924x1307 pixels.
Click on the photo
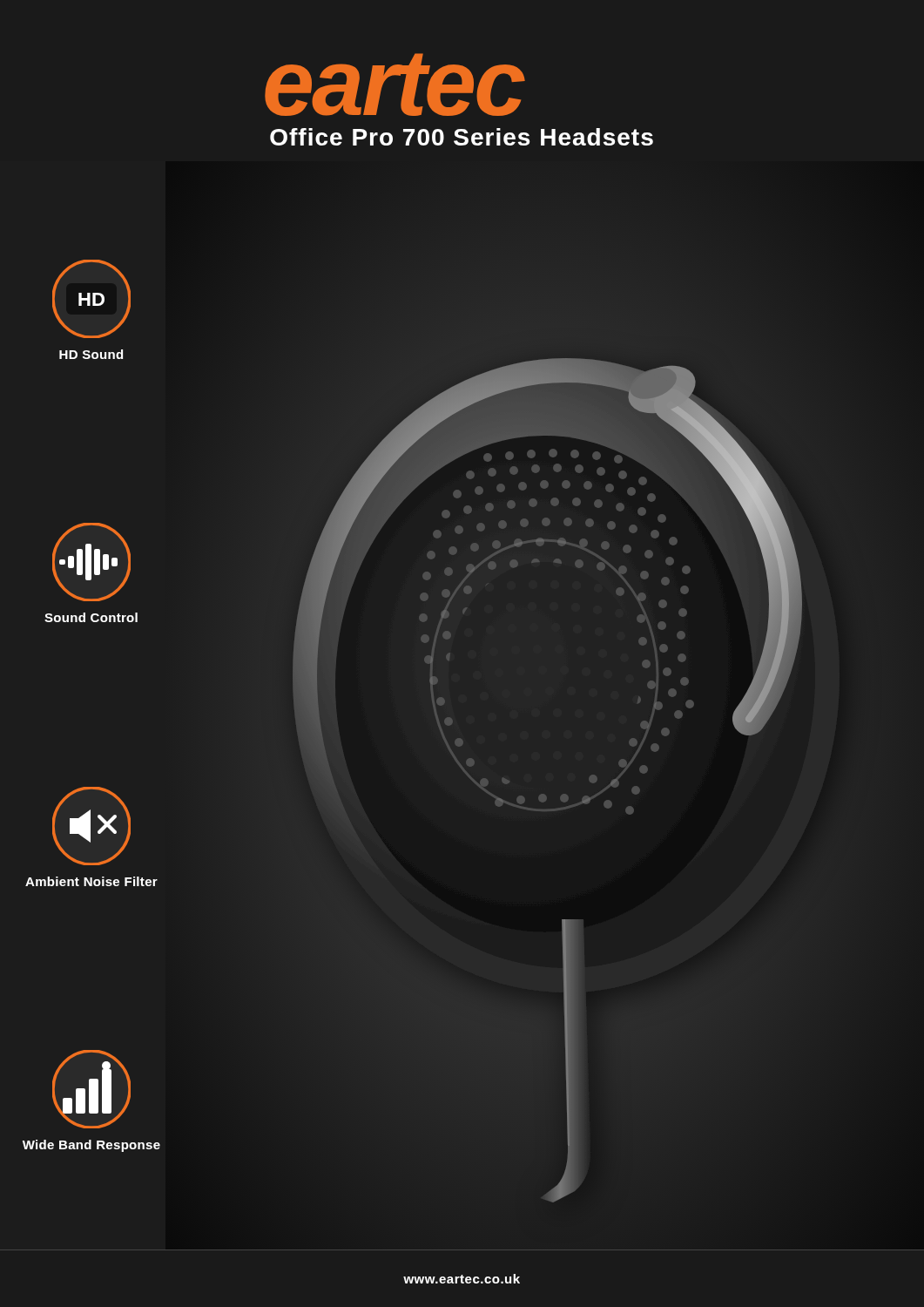[x=545, y=706]
